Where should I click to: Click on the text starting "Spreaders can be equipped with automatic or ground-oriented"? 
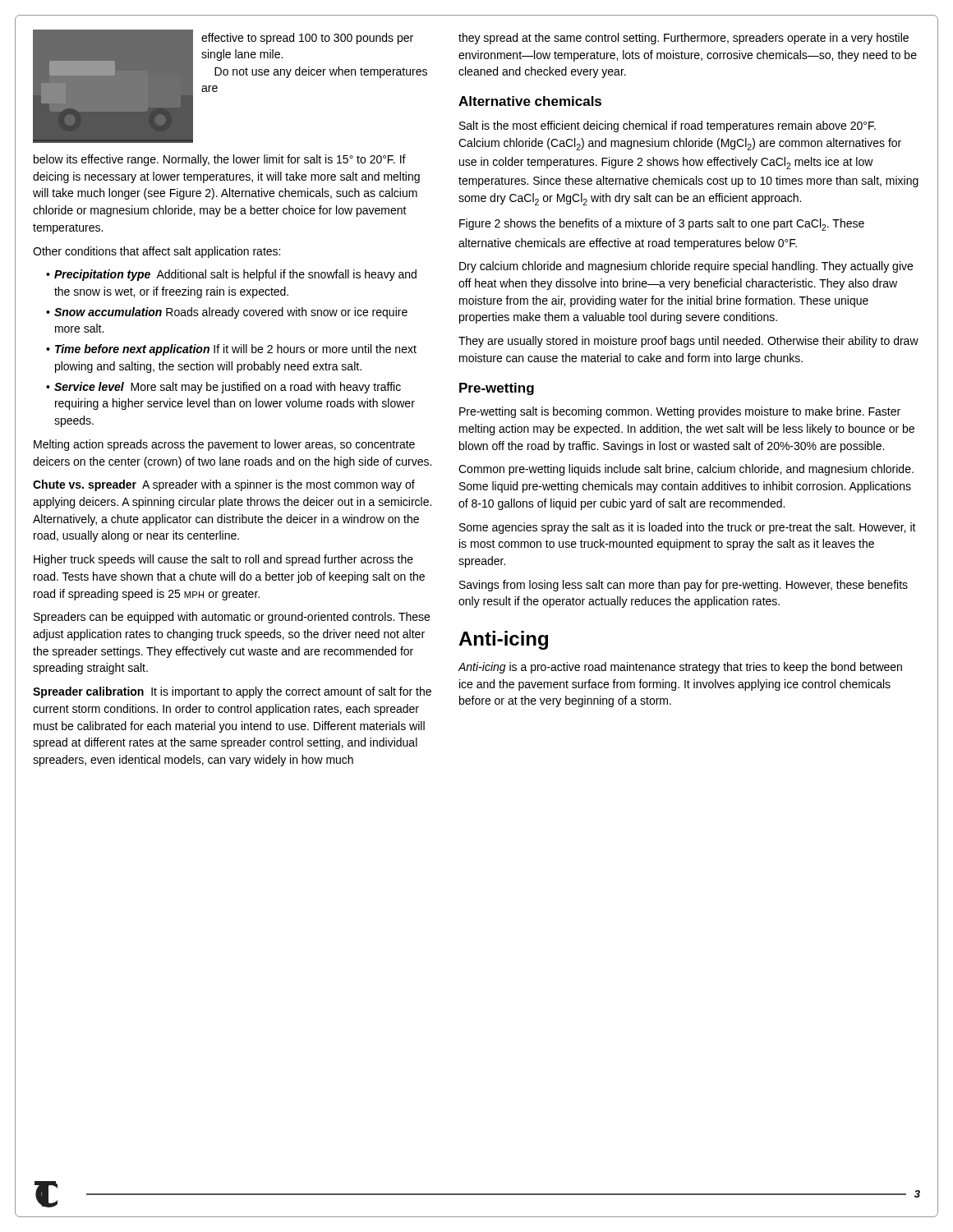click(x=232, y=643)
